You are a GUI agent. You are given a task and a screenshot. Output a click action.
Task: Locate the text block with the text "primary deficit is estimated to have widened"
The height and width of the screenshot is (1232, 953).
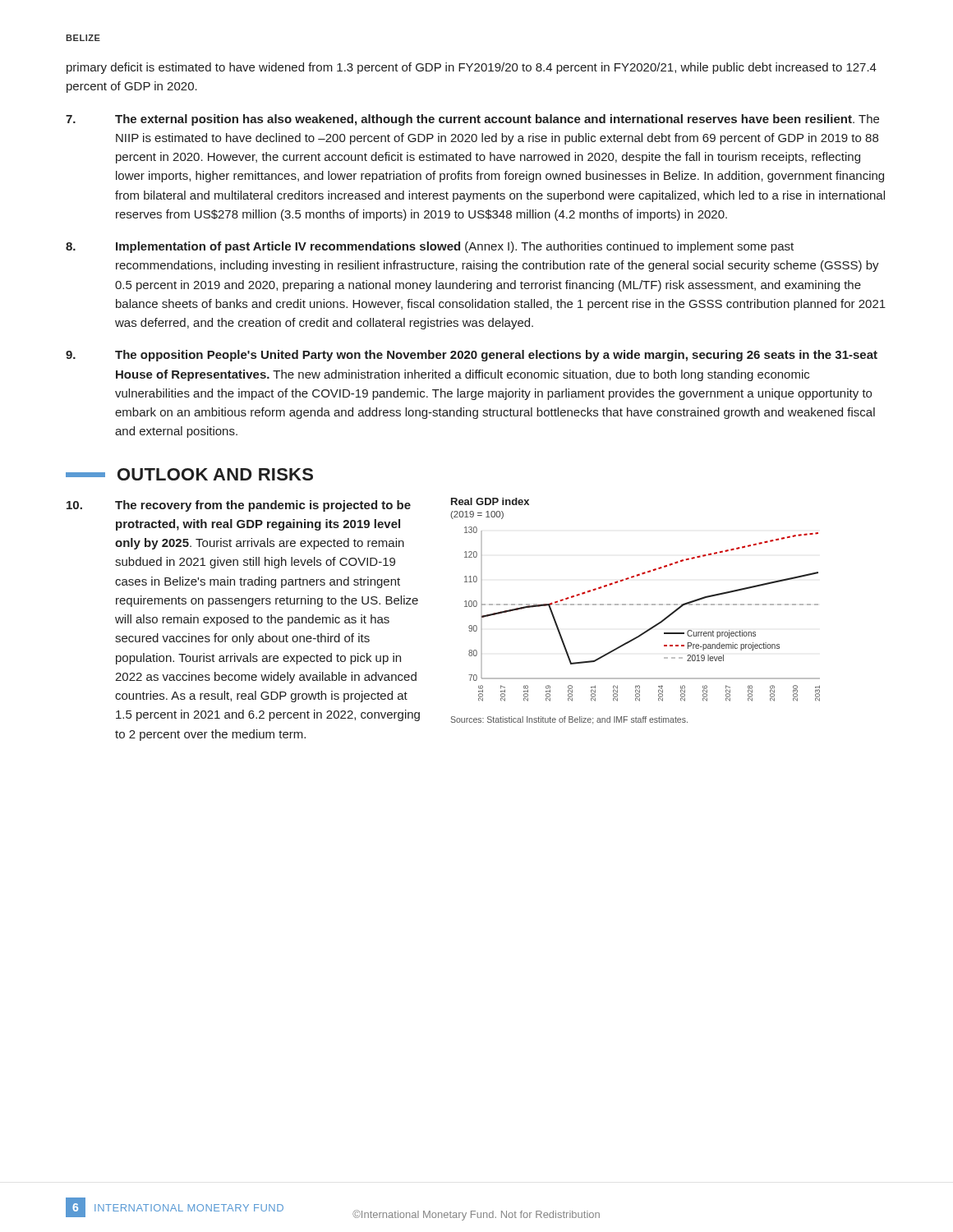tap(471, 77)
